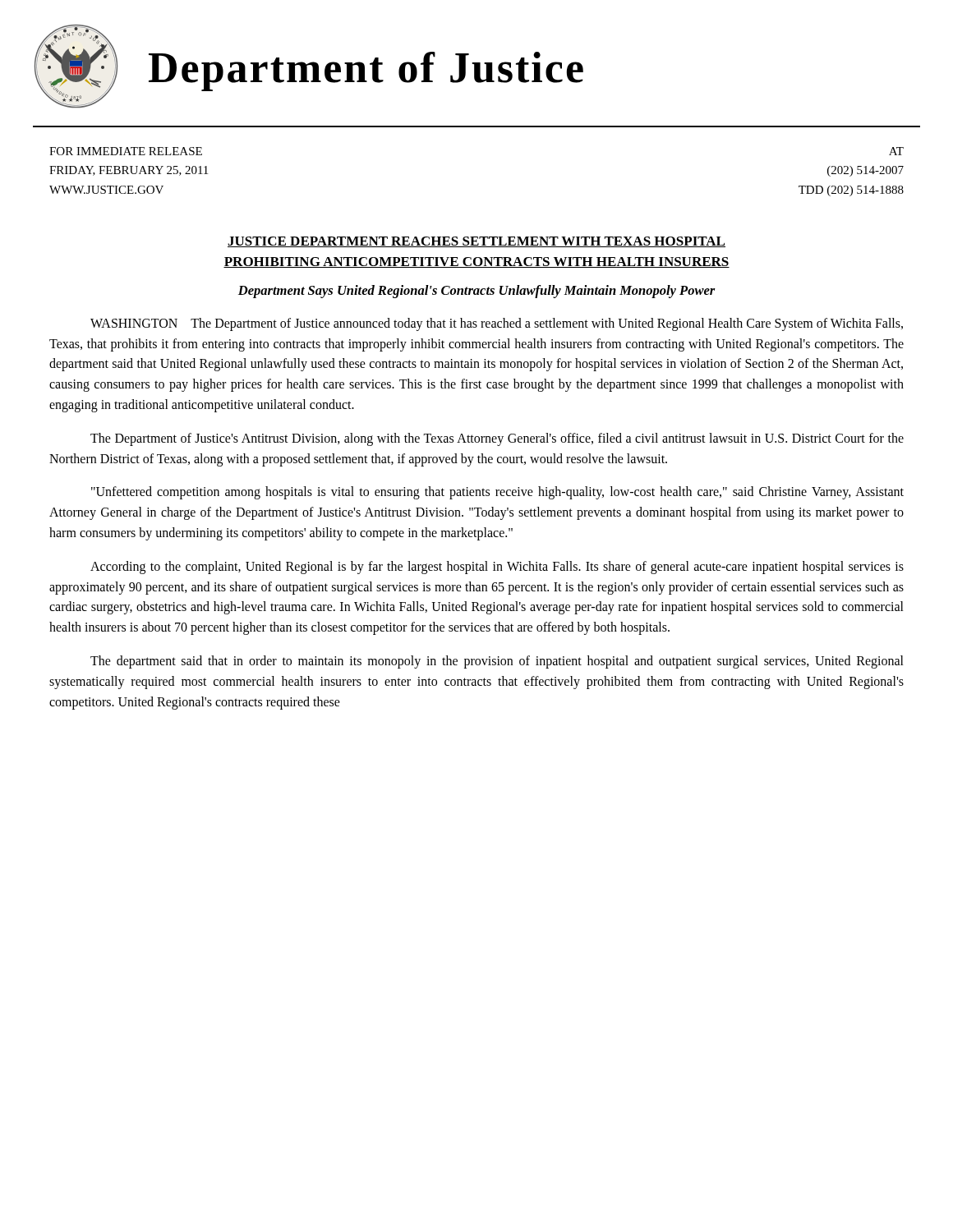
Task: Where is the section header that starts "JUSTICE DEPARTMENT REACHES SETTLEMENT WITH"?
Action: 476,251
